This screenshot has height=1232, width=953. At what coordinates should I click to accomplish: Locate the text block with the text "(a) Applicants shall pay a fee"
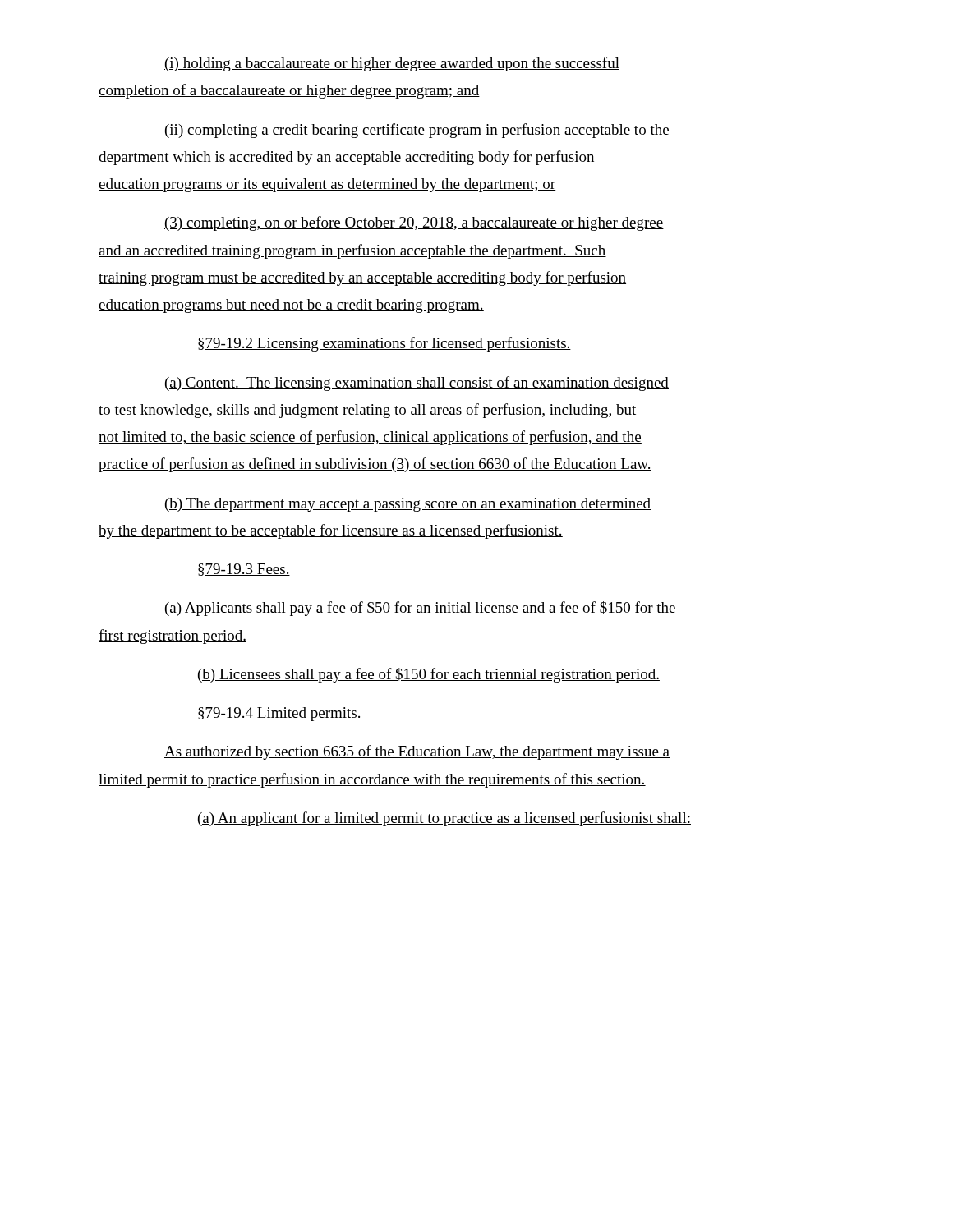click(476, 621)
